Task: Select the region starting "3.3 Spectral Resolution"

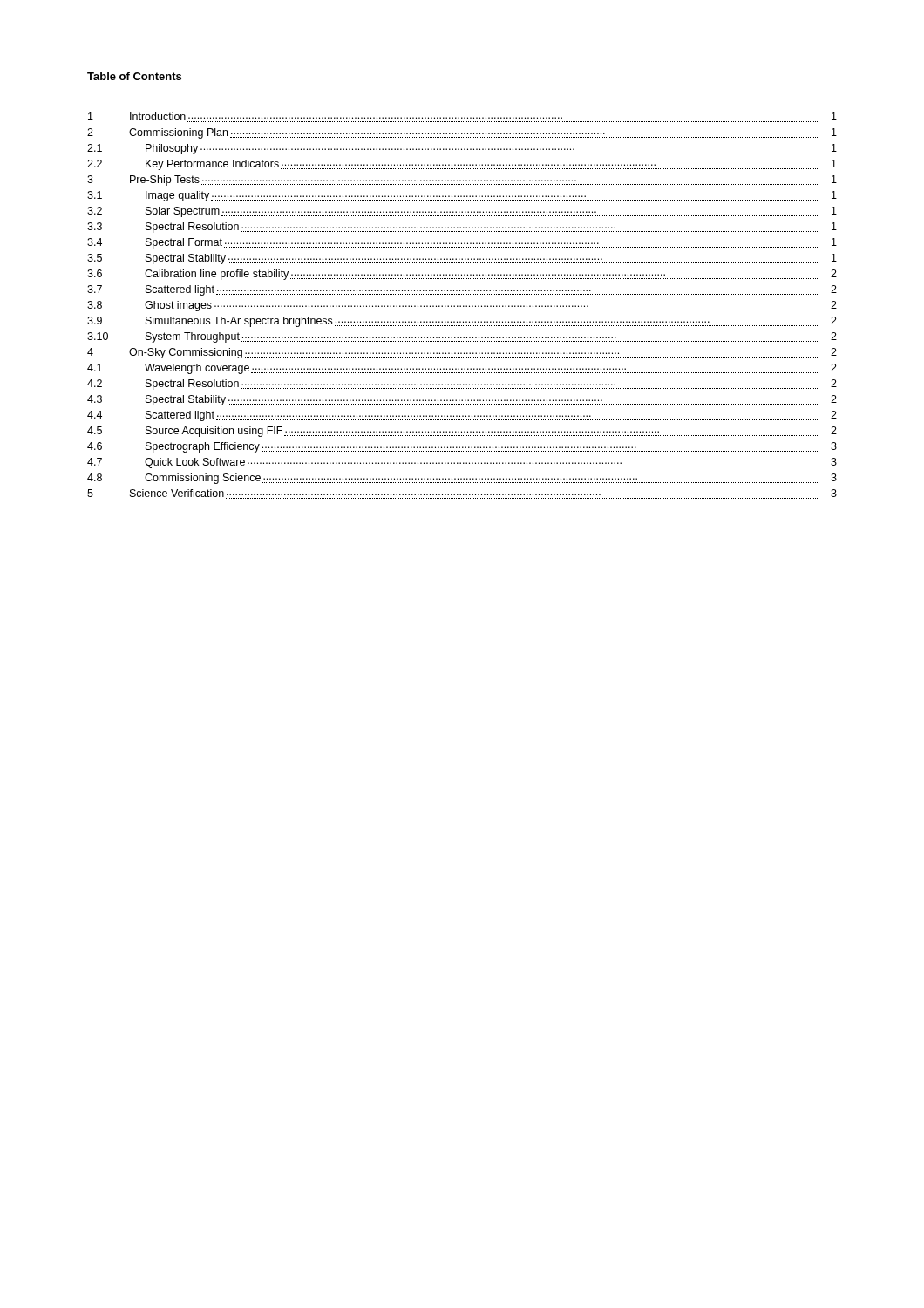Action: click(x=462, y=227)
